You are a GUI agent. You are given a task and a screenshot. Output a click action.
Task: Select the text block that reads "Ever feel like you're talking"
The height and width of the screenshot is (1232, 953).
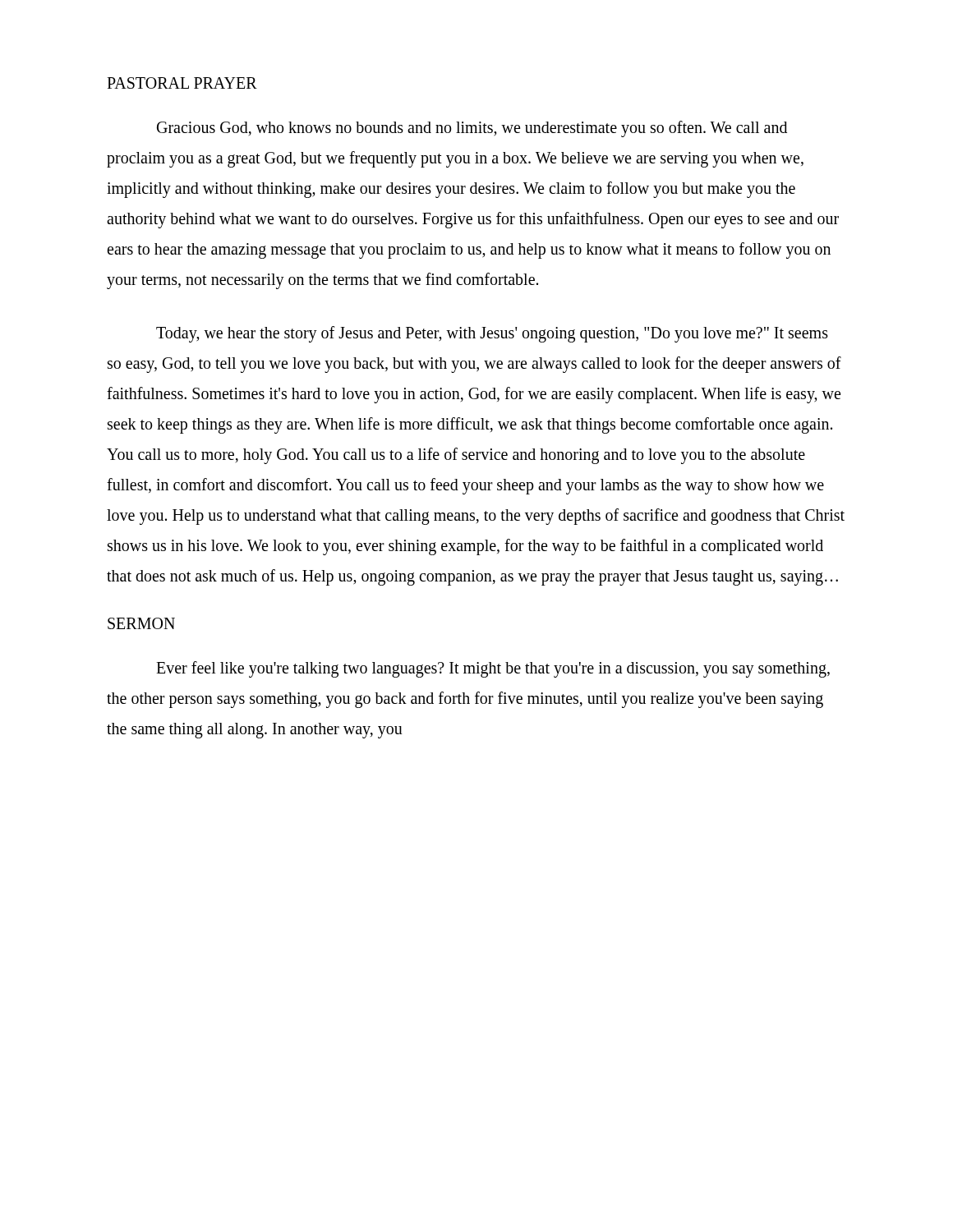click(x=469, y=698)
